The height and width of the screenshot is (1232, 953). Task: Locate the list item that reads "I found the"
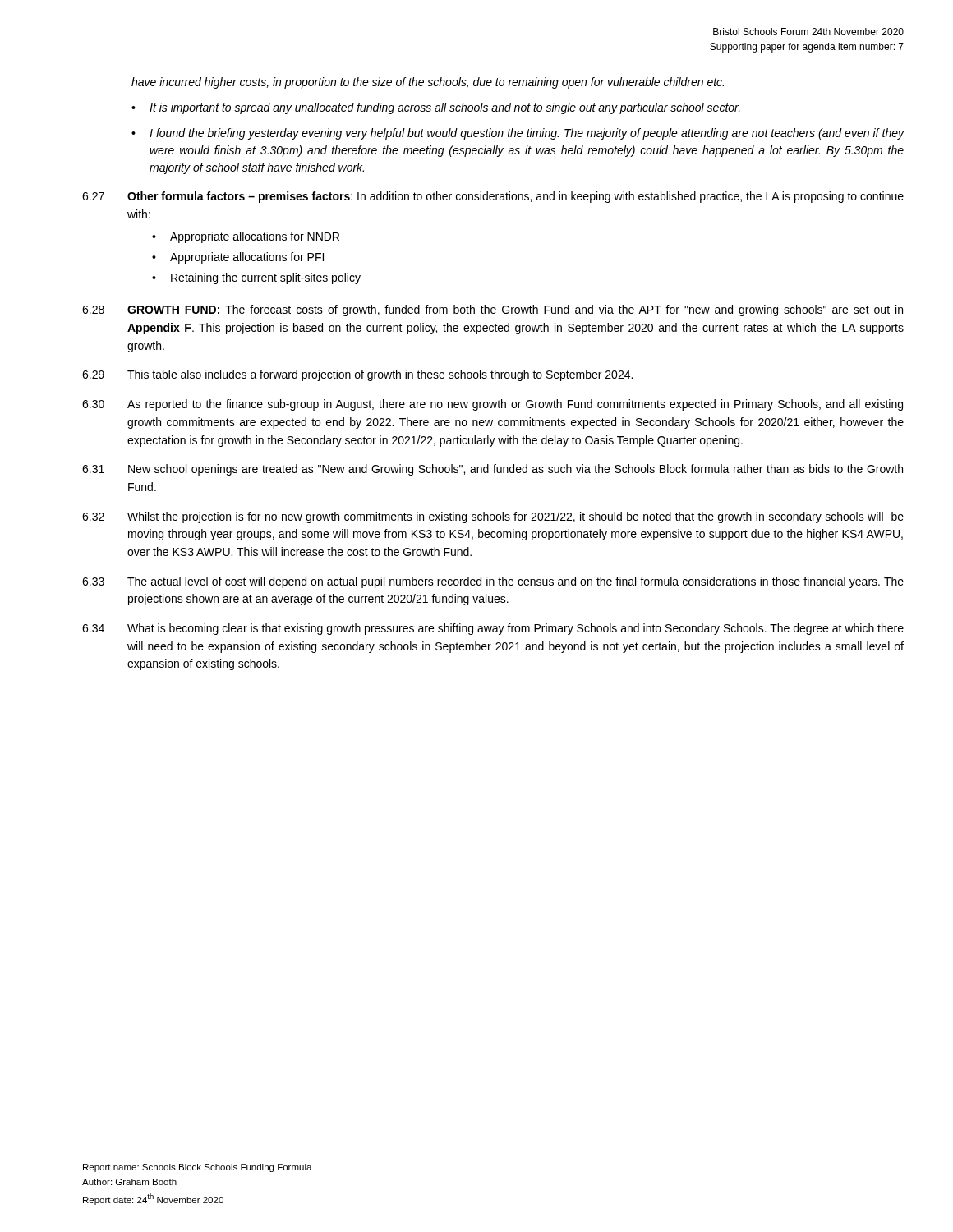(x=527, y=150)
